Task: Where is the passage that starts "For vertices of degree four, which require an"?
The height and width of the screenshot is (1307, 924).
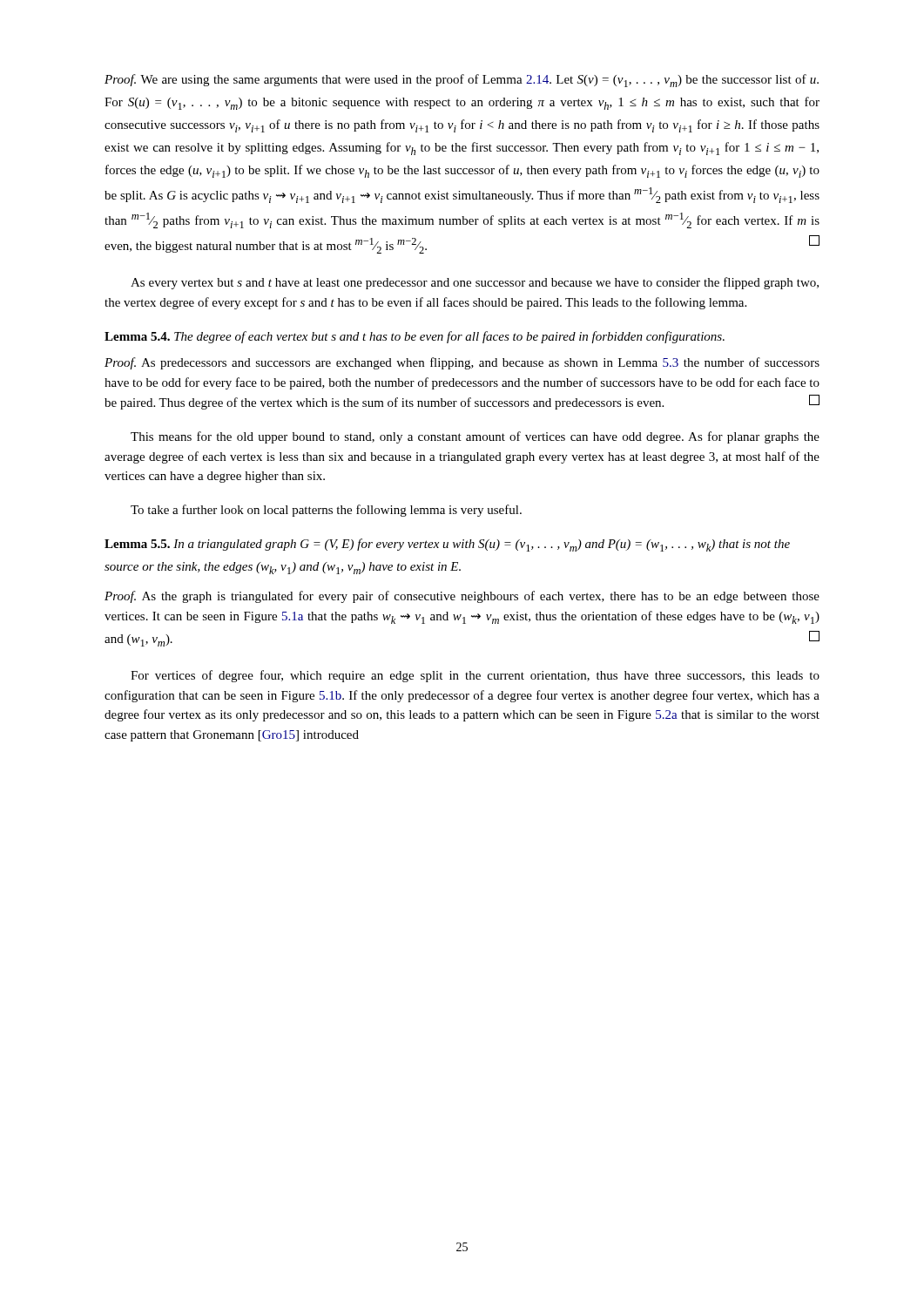Action: coord(462,705)
